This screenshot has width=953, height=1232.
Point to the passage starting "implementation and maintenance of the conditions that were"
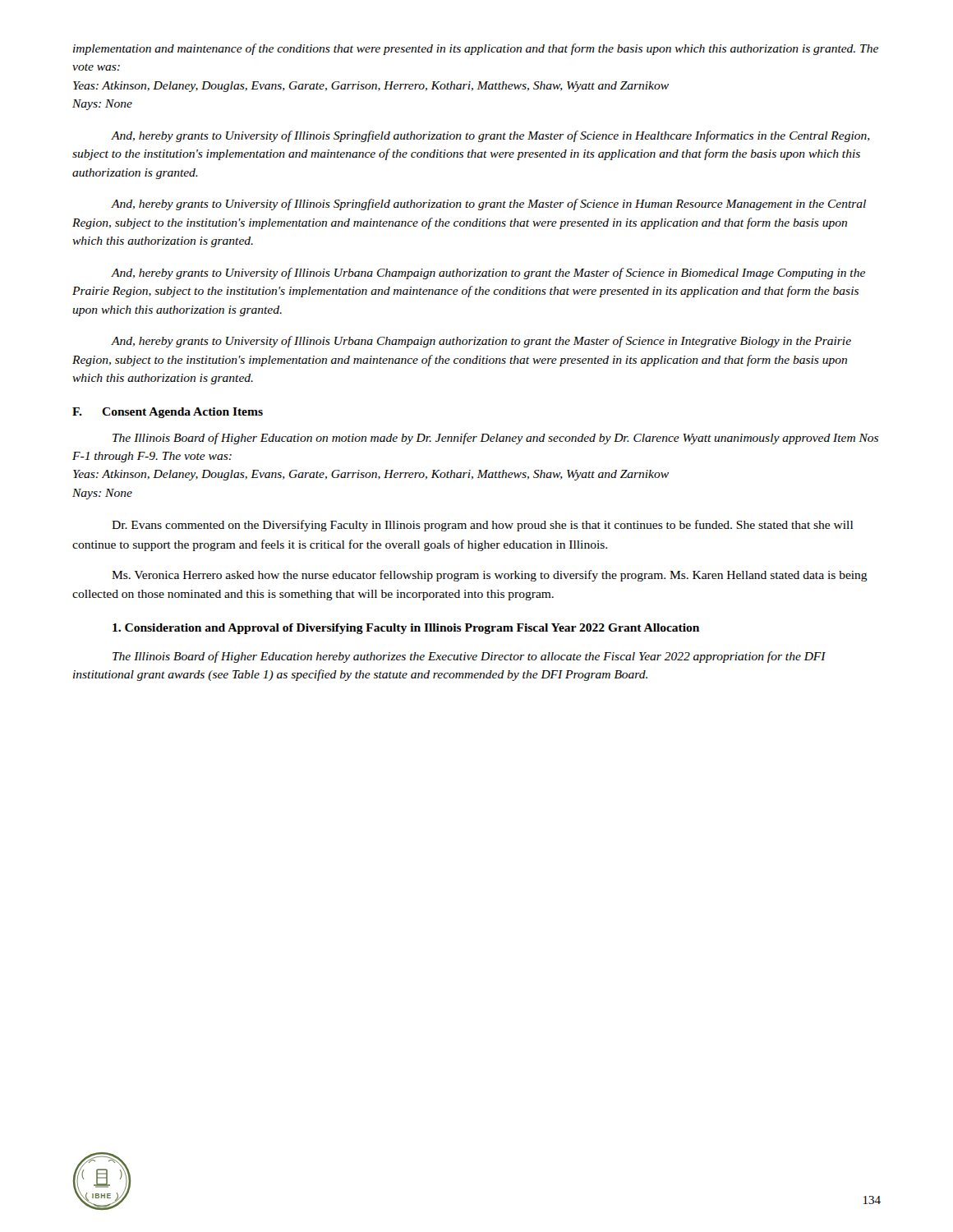tap(475, 76)
